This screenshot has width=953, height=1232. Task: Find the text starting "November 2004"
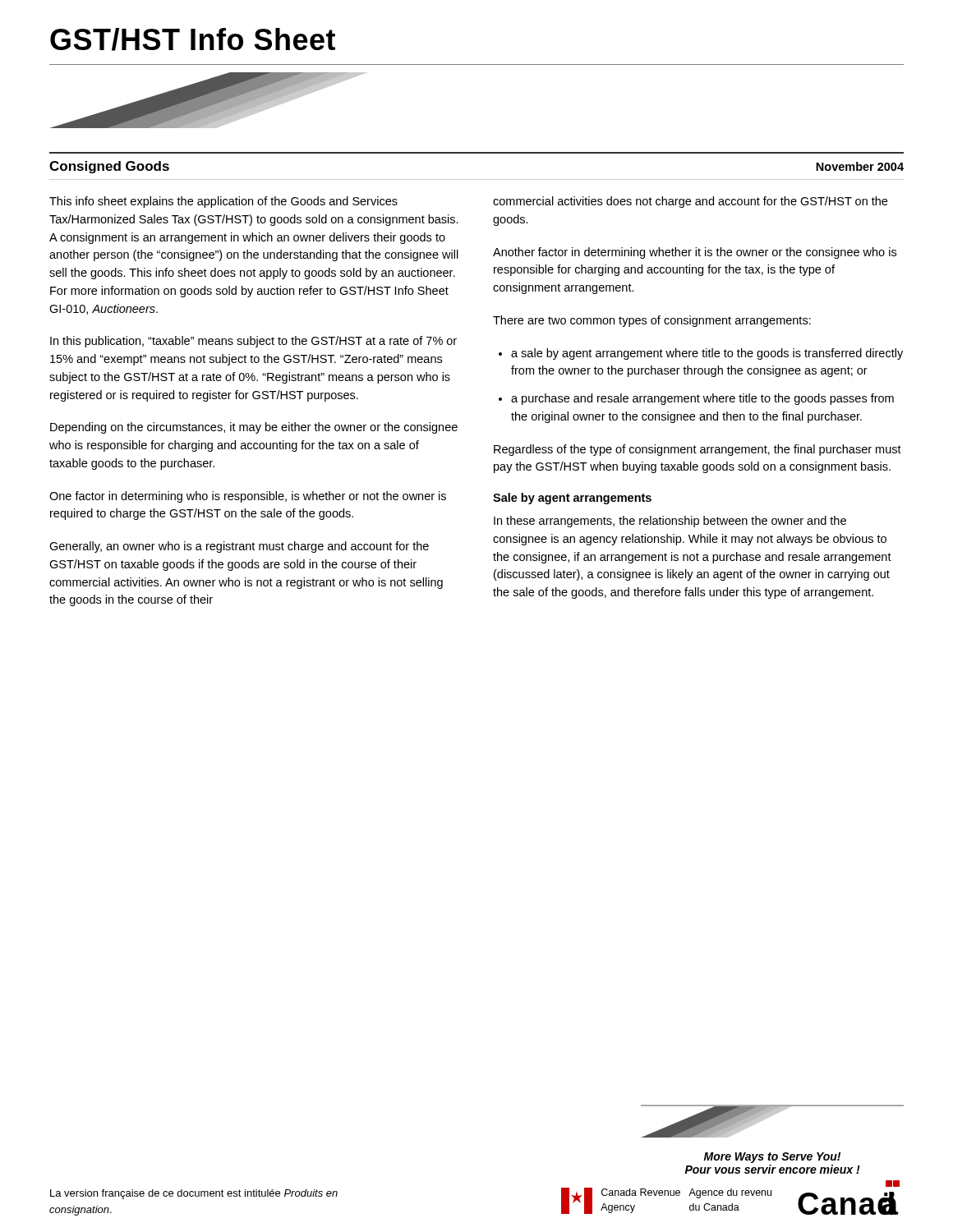(x=860, y=167)
